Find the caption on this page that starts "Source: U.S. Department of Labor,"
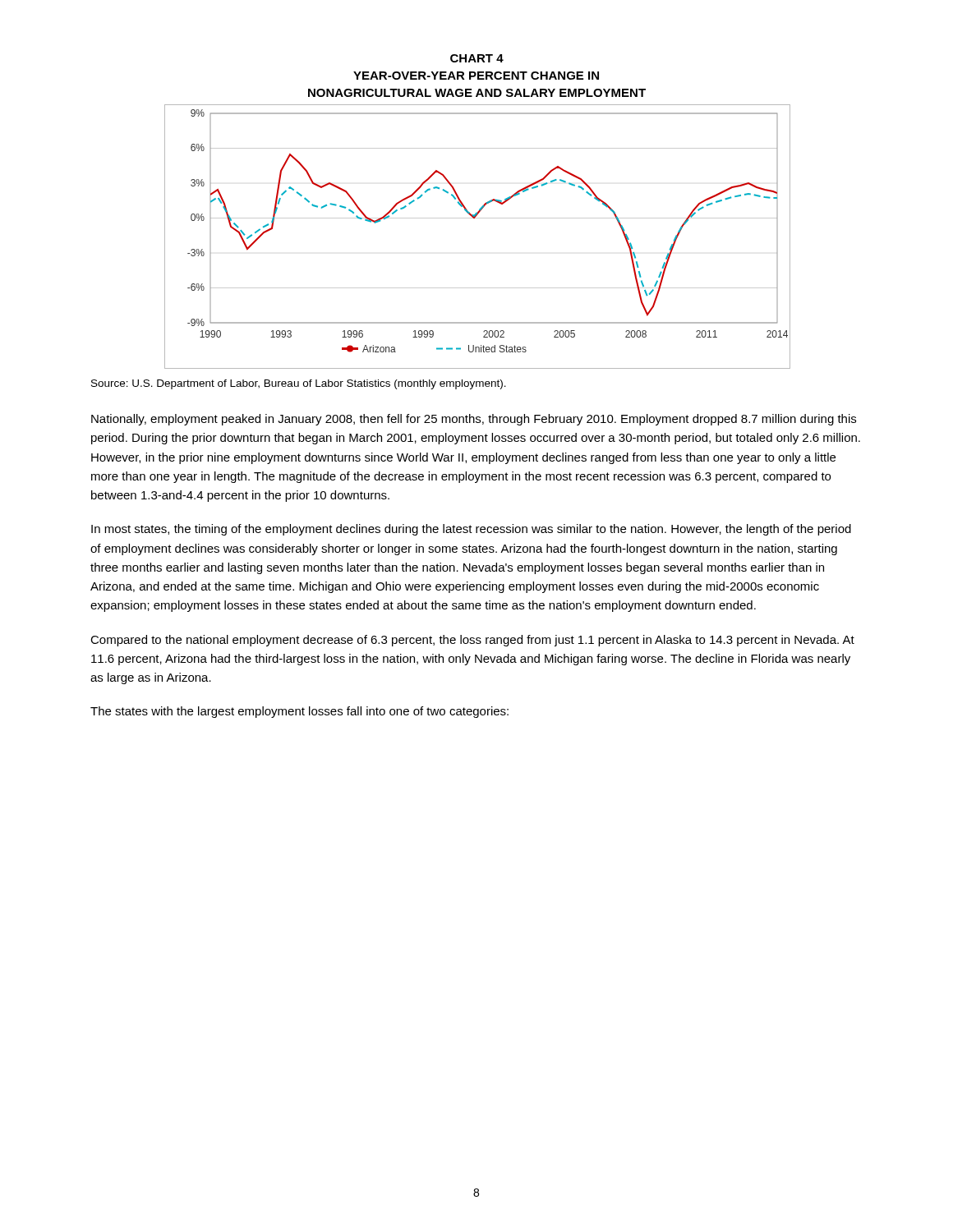The height and width of the screenshot is (1232, 953). [x=298, y=383]
